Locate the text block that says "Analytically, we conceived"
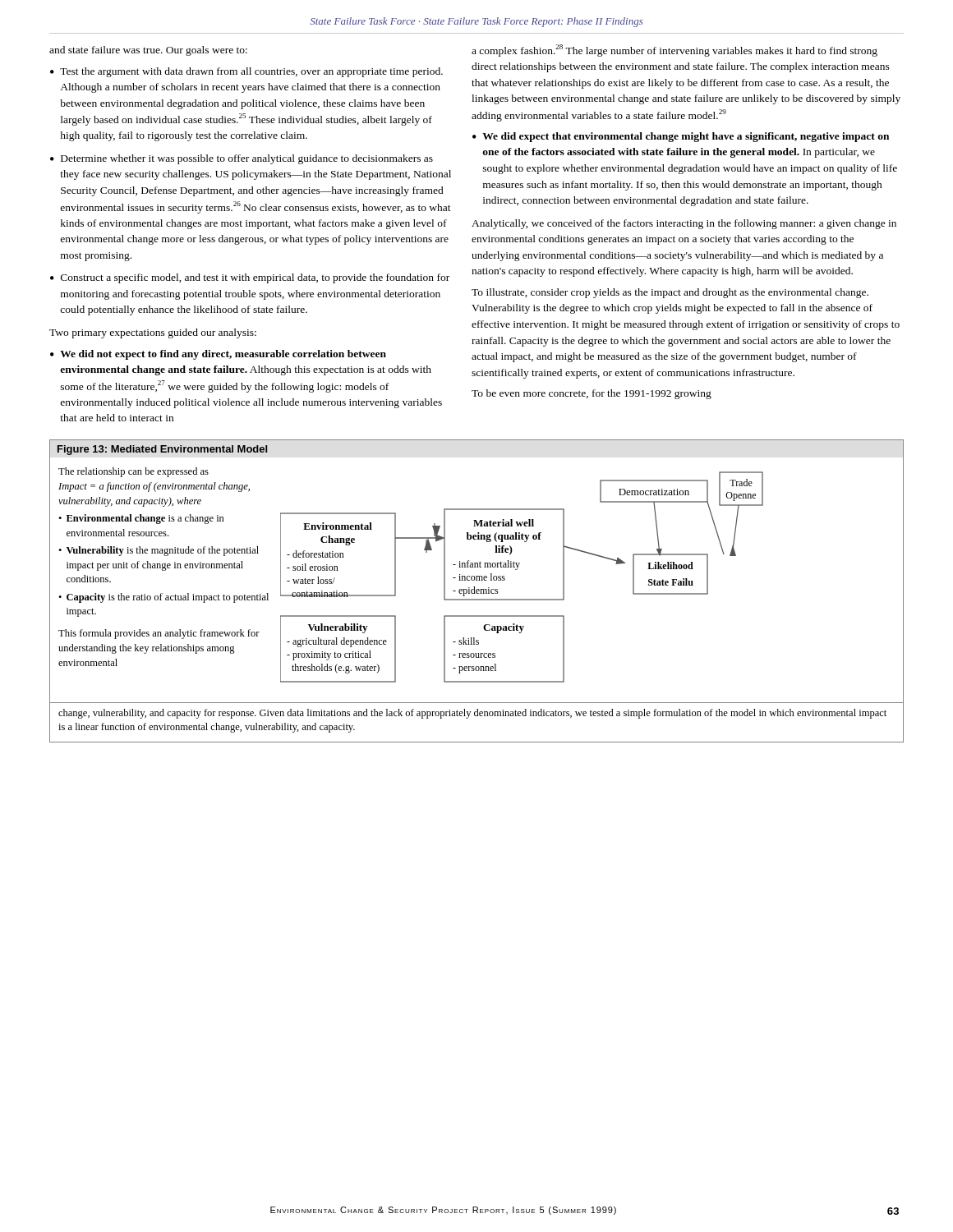The image size is (953, 1232). 684,247
